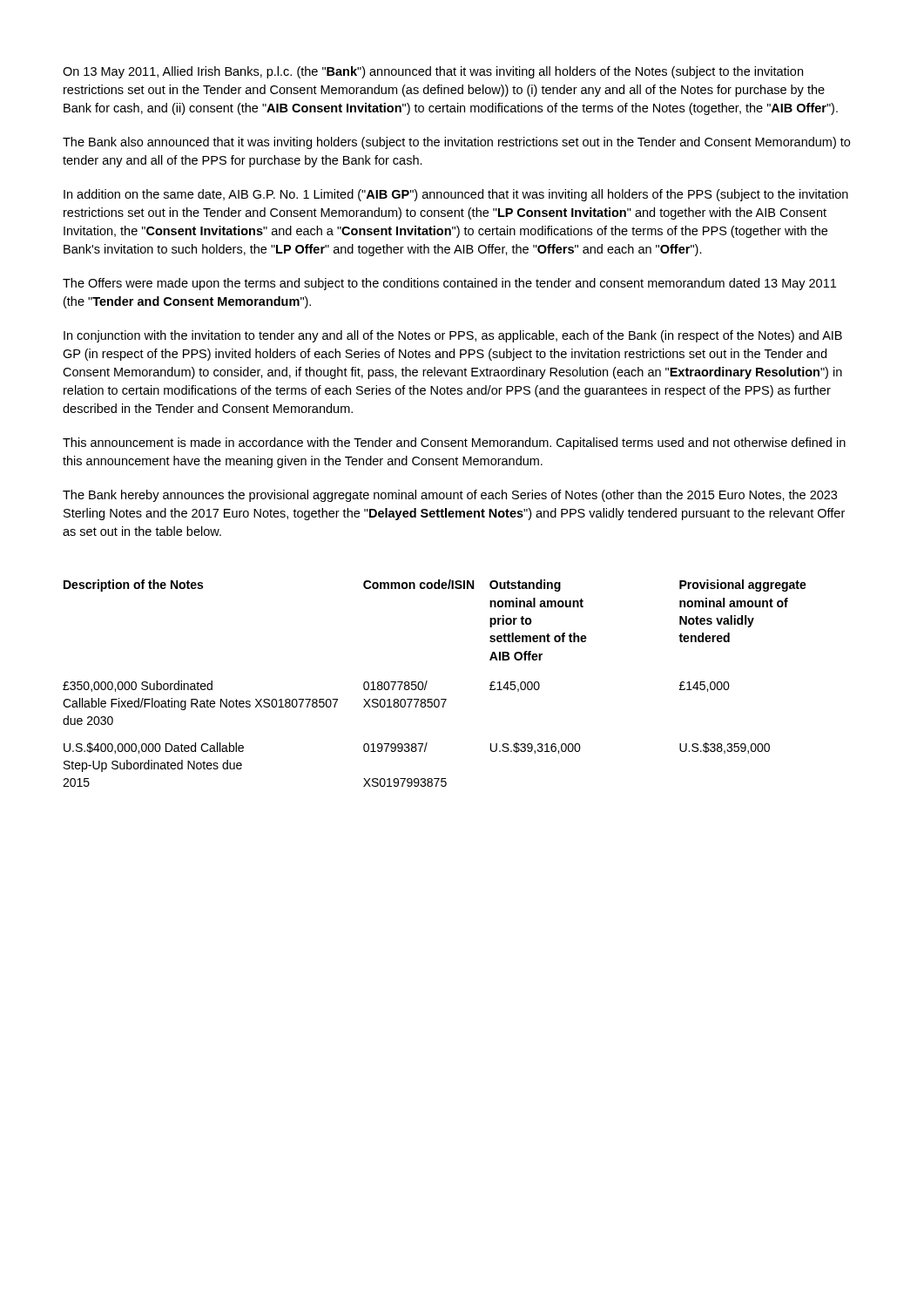Locate the region starting "The Bank hereby announces the provisional aggregate nominal"
Image resolution: width=924 pixels, height=1307 pixels.
454,513
